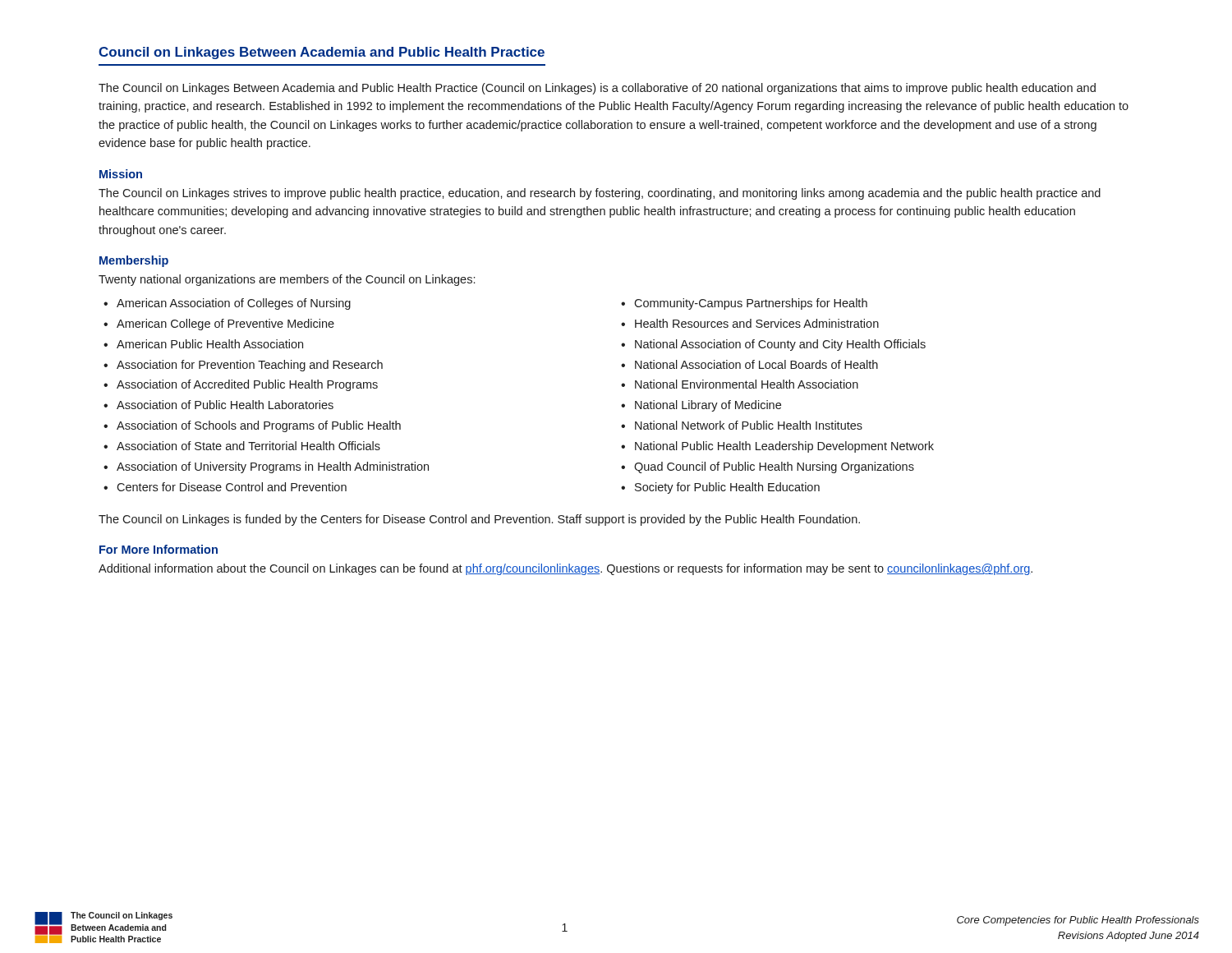Navigate to the block starting "Association of State and Territorial Health"

[248, 446]
